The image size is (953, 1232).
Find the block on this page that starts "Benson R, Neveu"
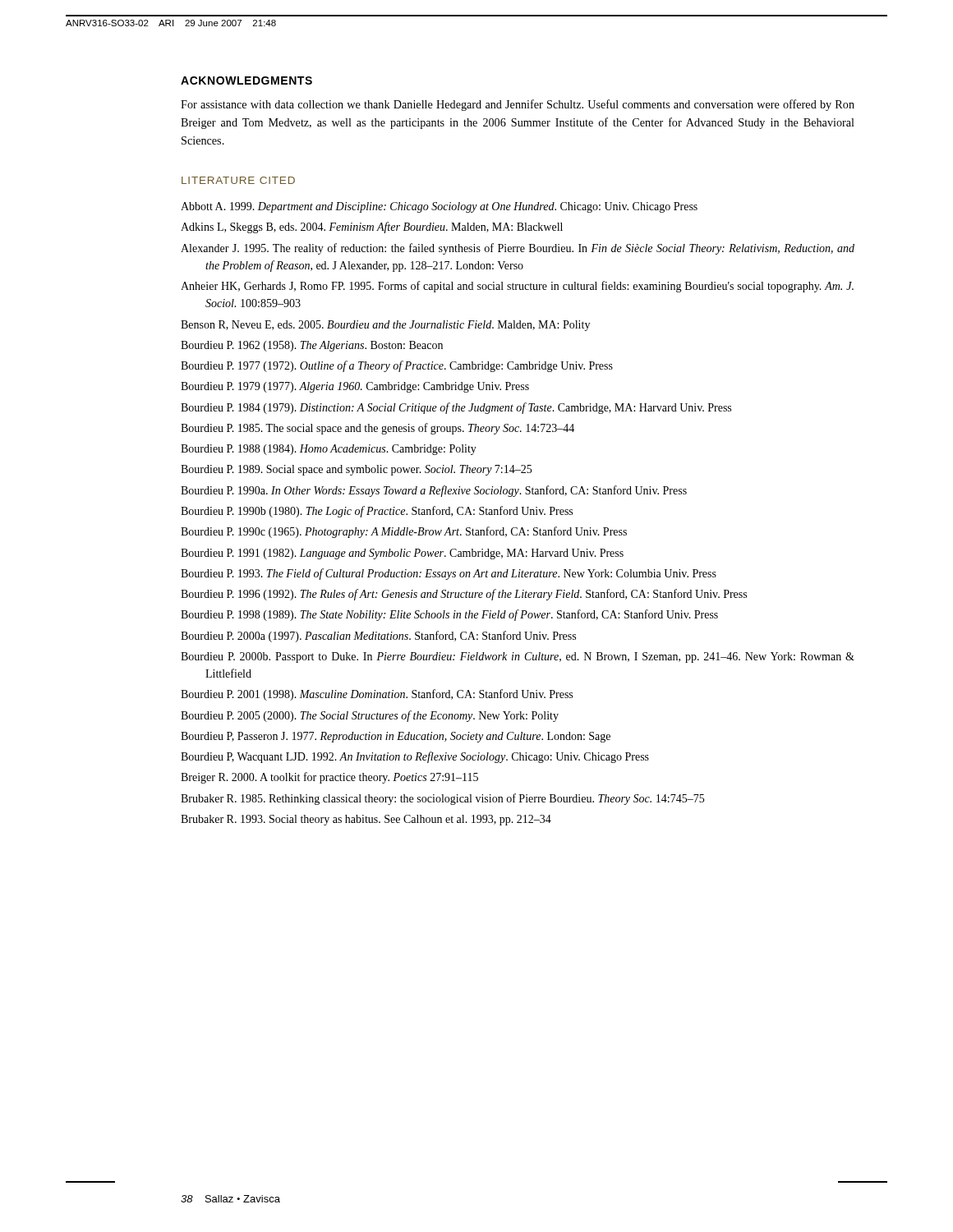(x=385, y=325)
